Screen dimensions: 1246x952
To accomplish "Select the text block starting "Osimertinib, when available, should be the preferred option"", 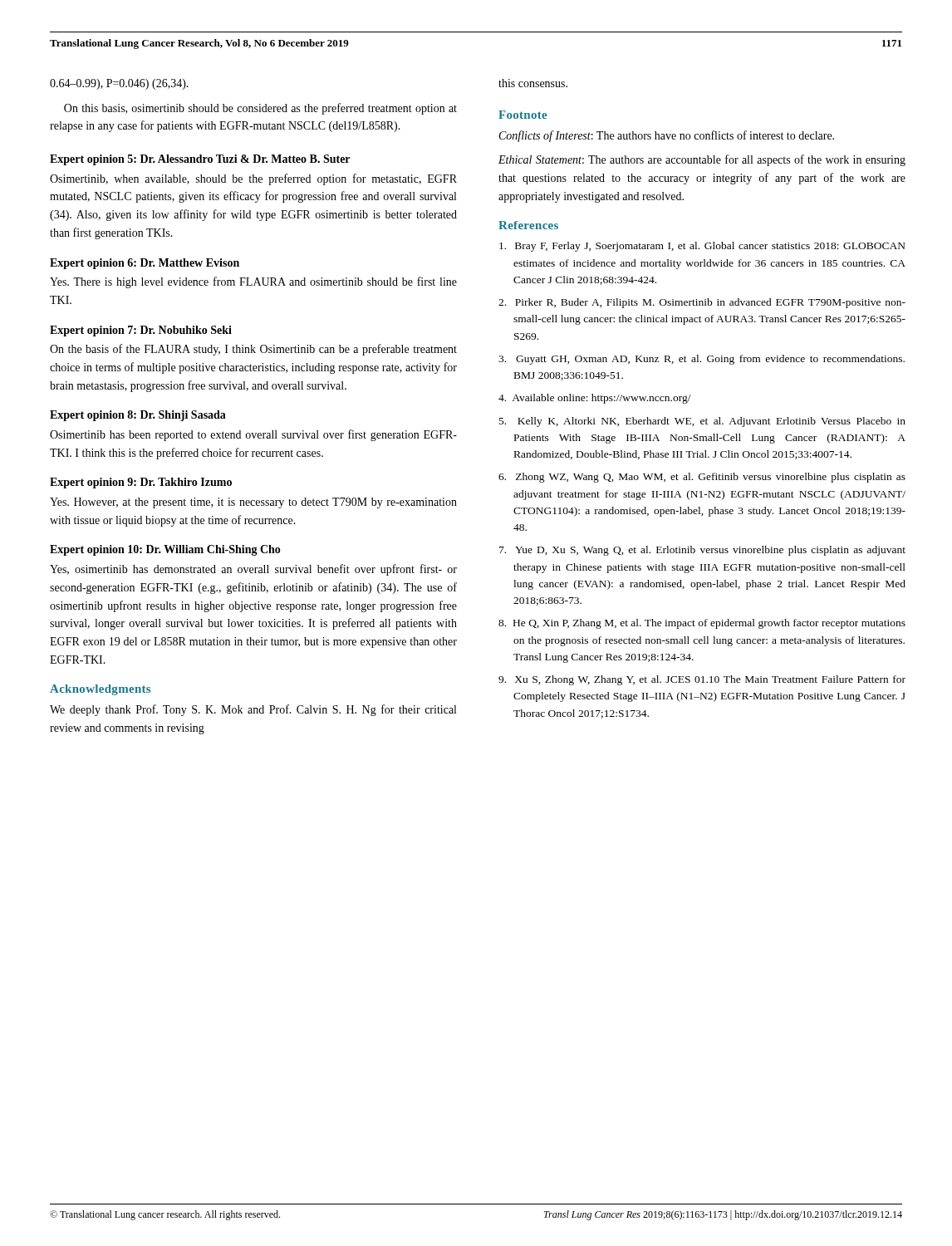I will (253, 206).
